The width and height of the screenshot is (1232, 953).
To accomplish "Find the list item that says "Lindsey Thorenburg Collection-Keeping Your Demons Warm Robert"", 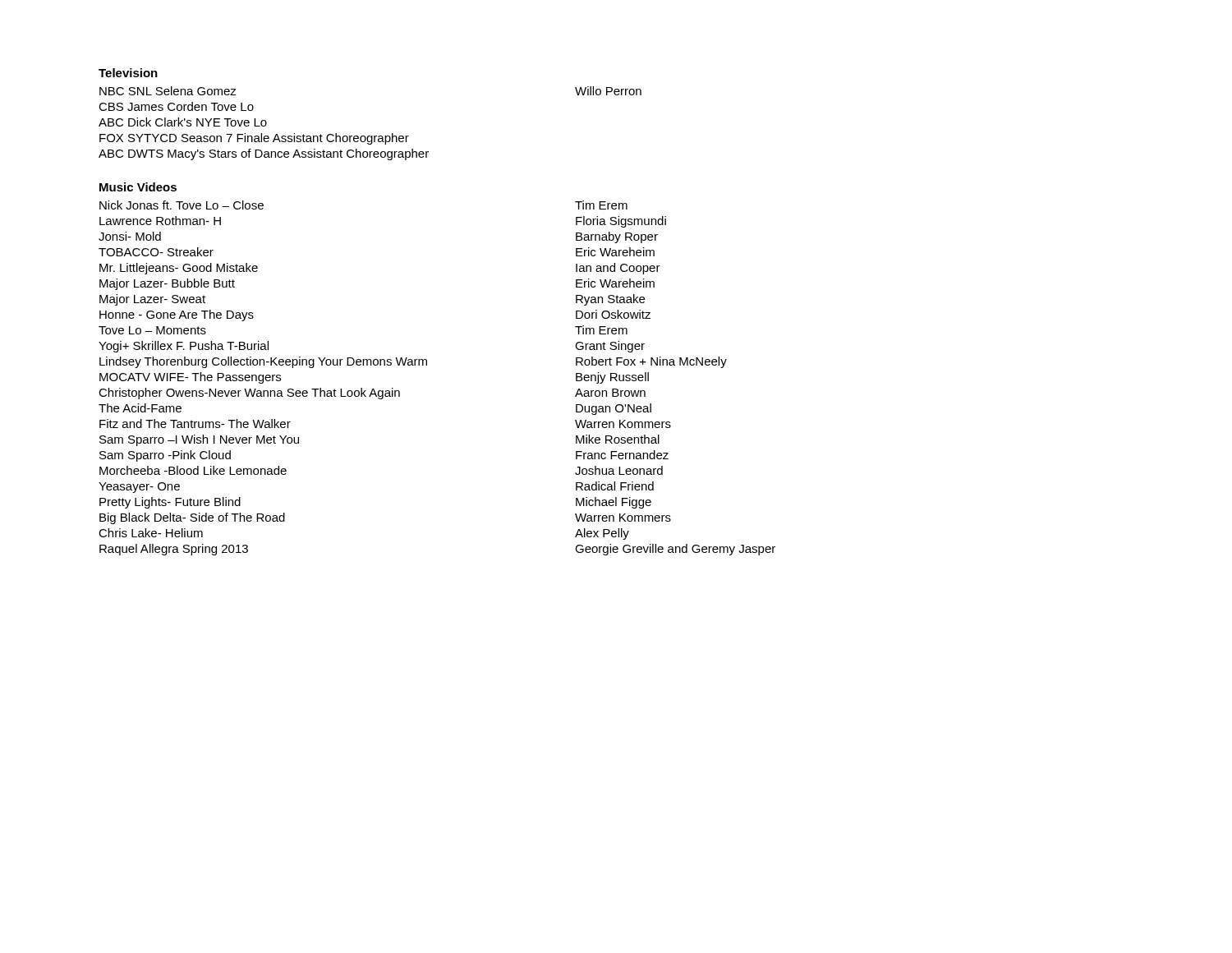I will pos(616,361).
